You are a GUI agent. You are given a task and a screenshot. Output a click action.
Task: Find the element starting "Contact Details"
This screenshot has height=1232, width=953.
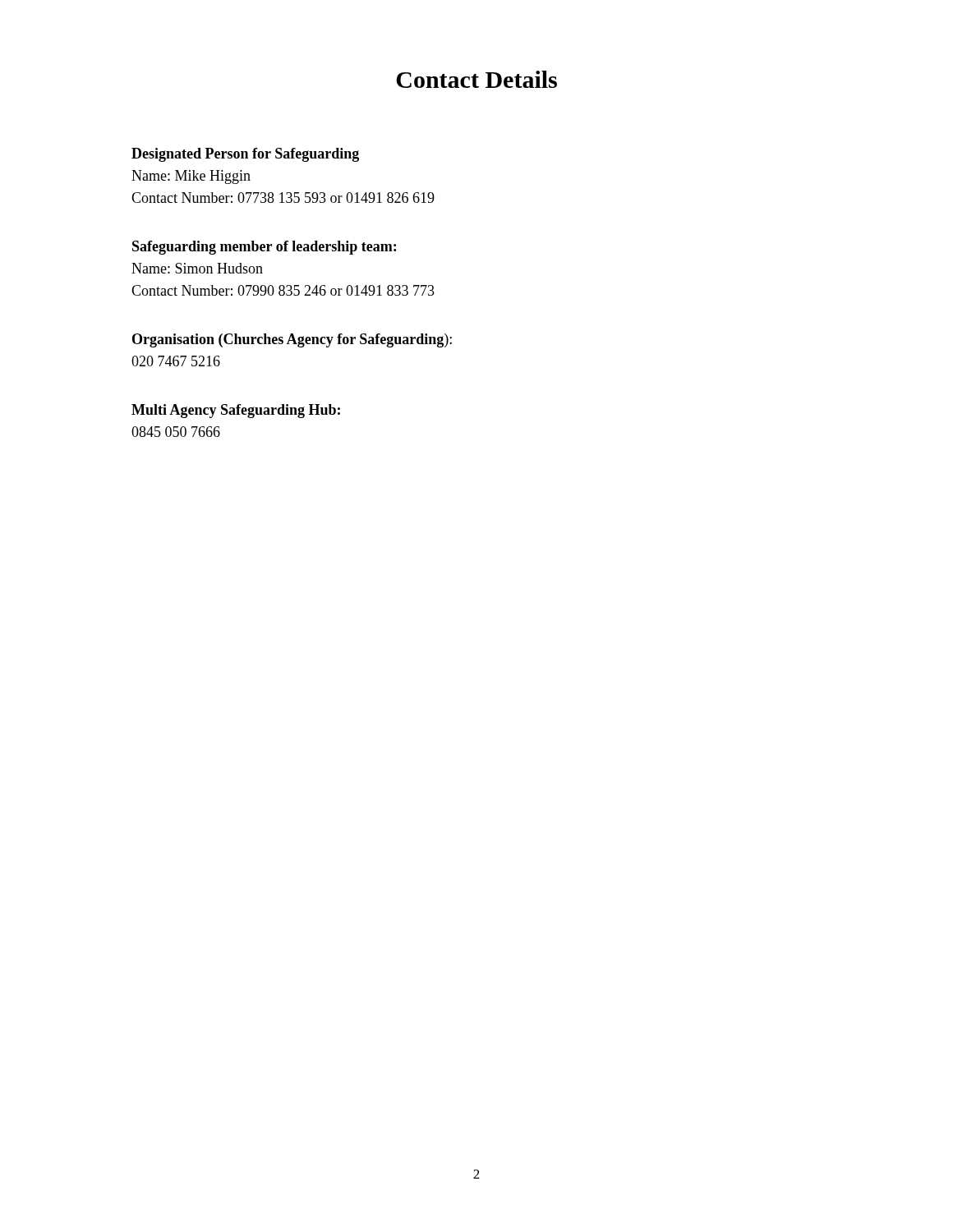click(476, 80)
